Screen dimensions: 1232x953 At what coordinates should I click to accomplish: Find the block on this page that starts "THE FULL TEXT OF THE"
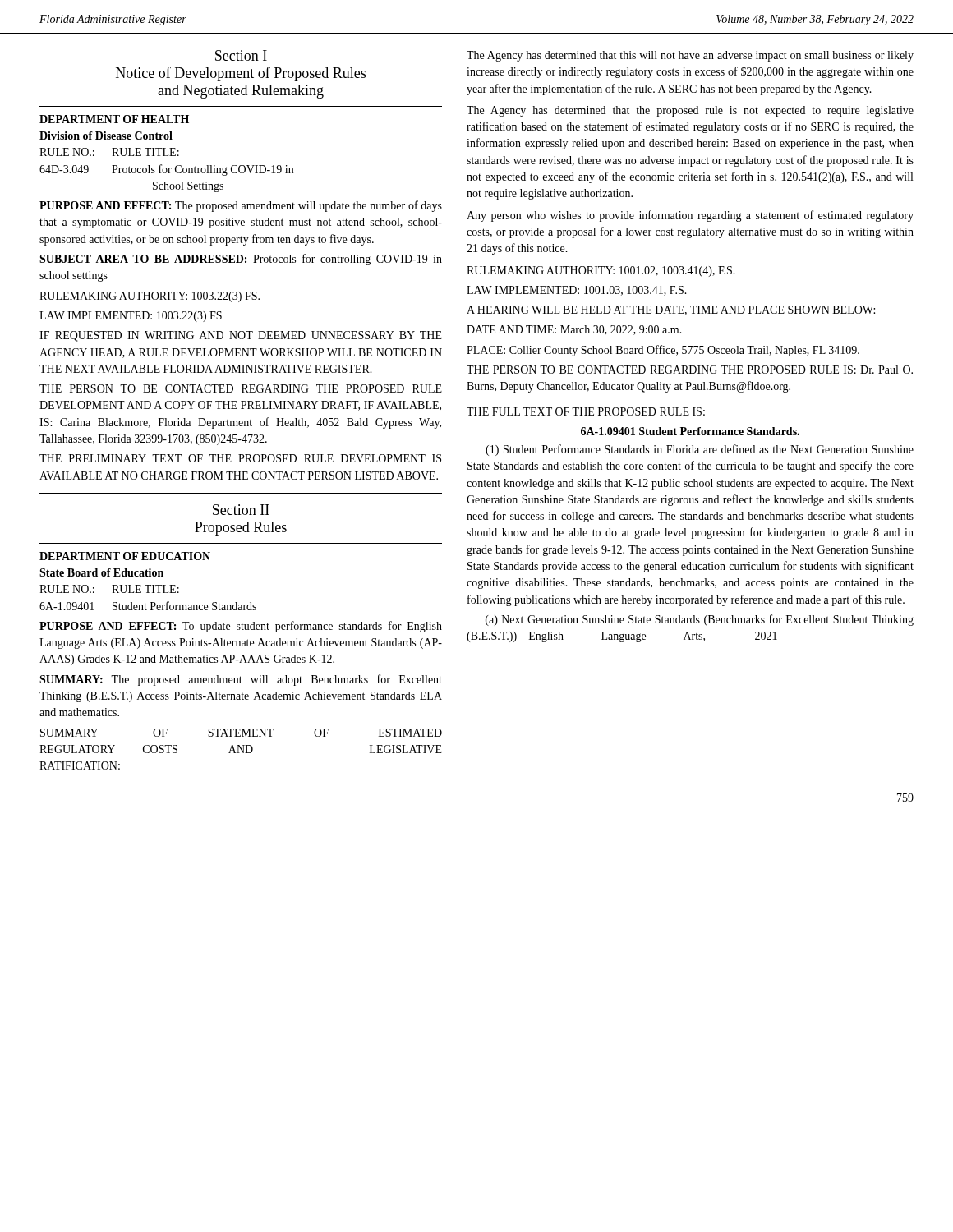click(x=586, y=412)
